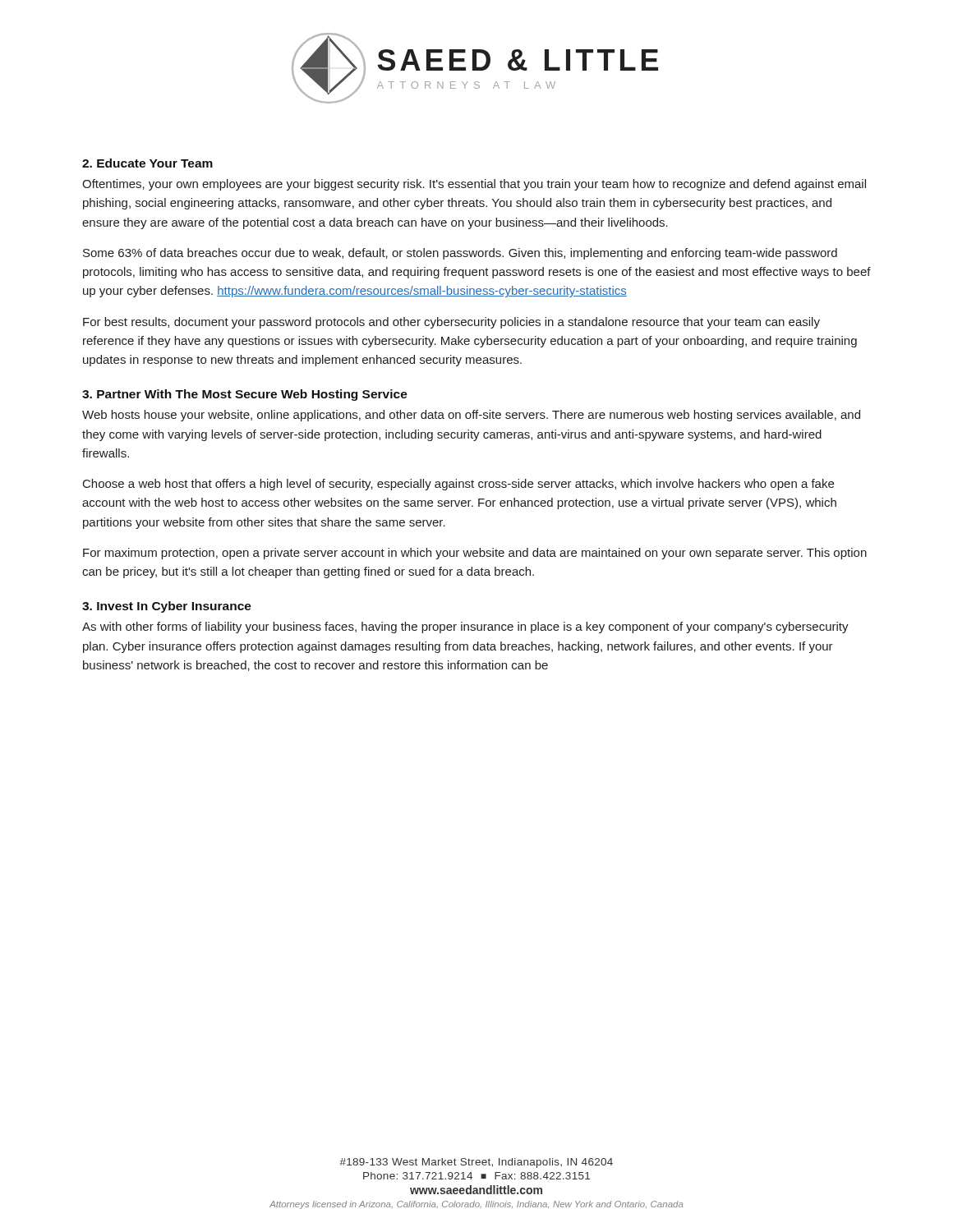Find the block starting "As with other forms"
This screenshot has width=953, height=1232.
tap(465, 646)
